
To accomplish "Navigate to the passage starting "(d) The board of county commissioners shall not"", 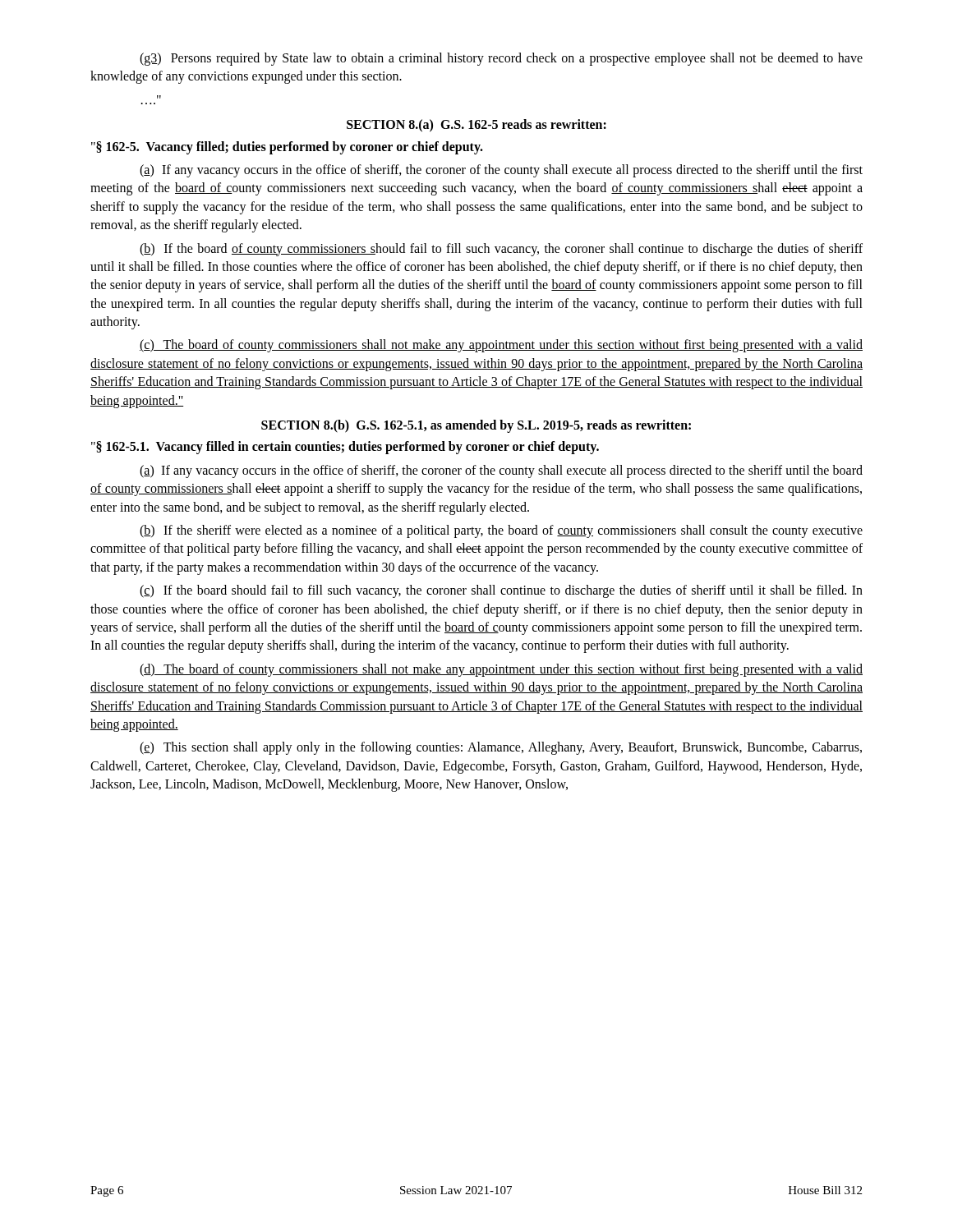I will pyautogui.click(x=476, y=697).
